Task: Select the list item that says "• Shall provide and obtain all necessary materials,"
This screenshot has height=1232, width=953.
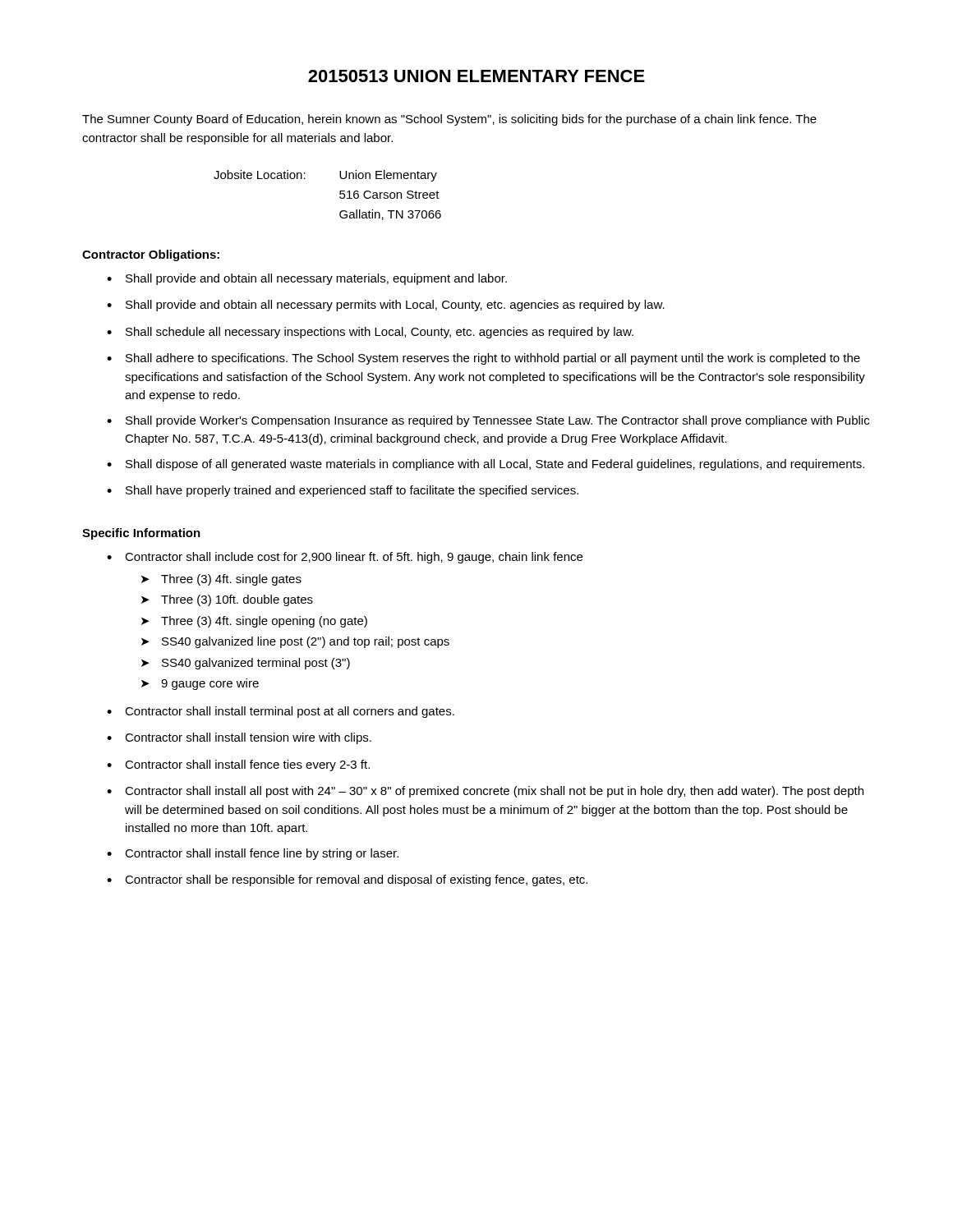Action: 489,279
